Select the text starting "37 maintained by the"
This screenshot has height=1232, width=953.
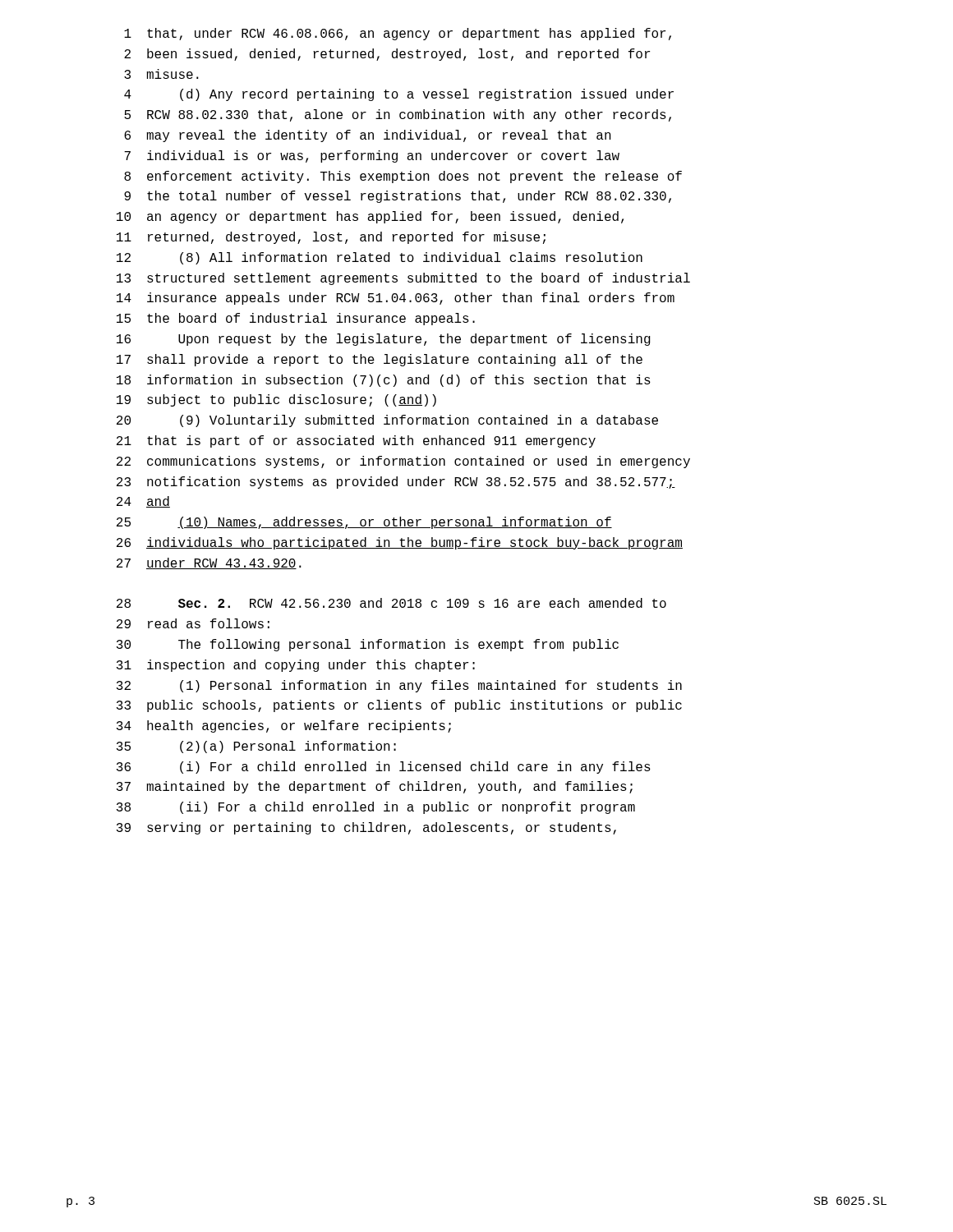[x=493, y=788]
